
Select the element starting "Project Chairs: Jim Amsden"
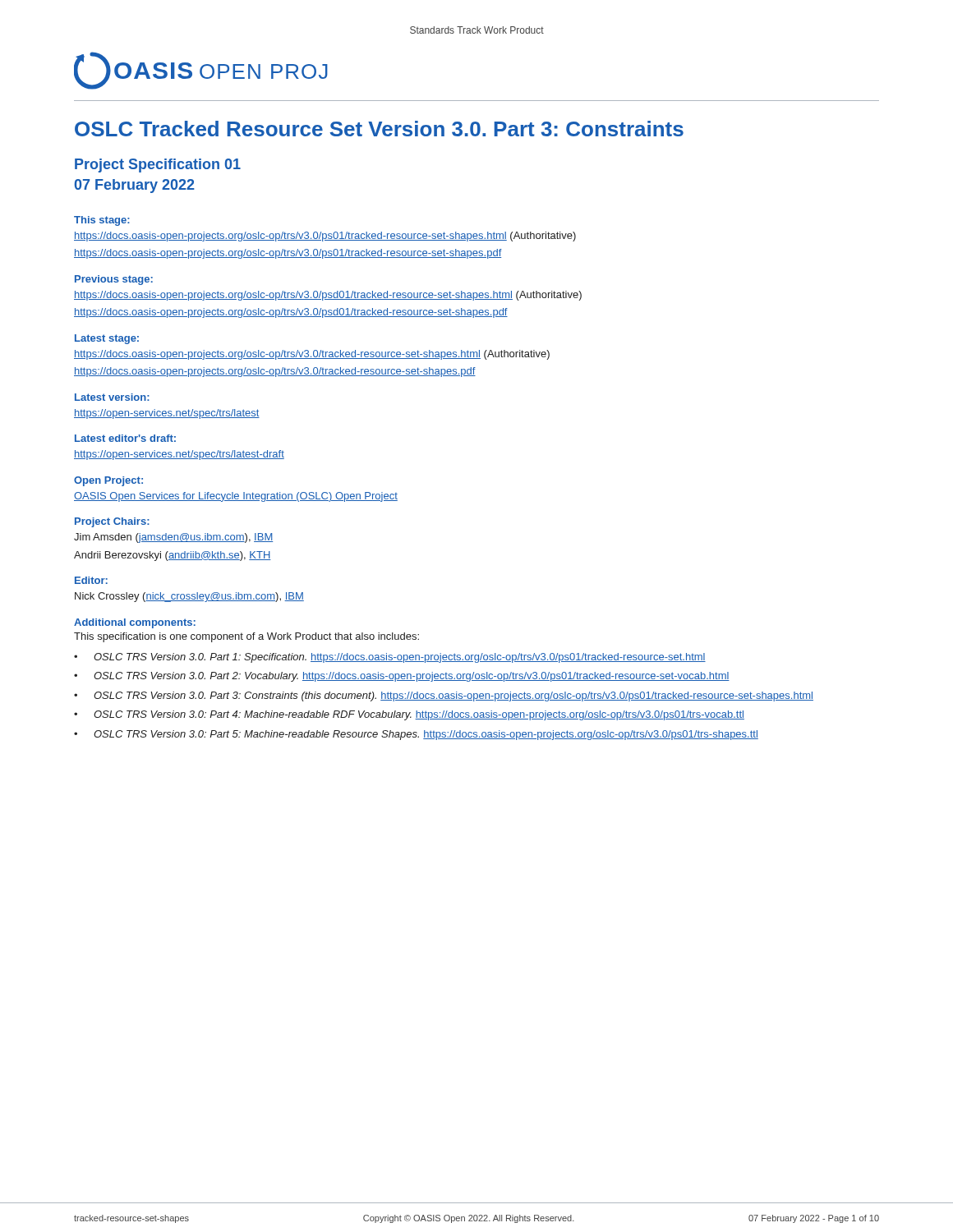click(112, 522)
